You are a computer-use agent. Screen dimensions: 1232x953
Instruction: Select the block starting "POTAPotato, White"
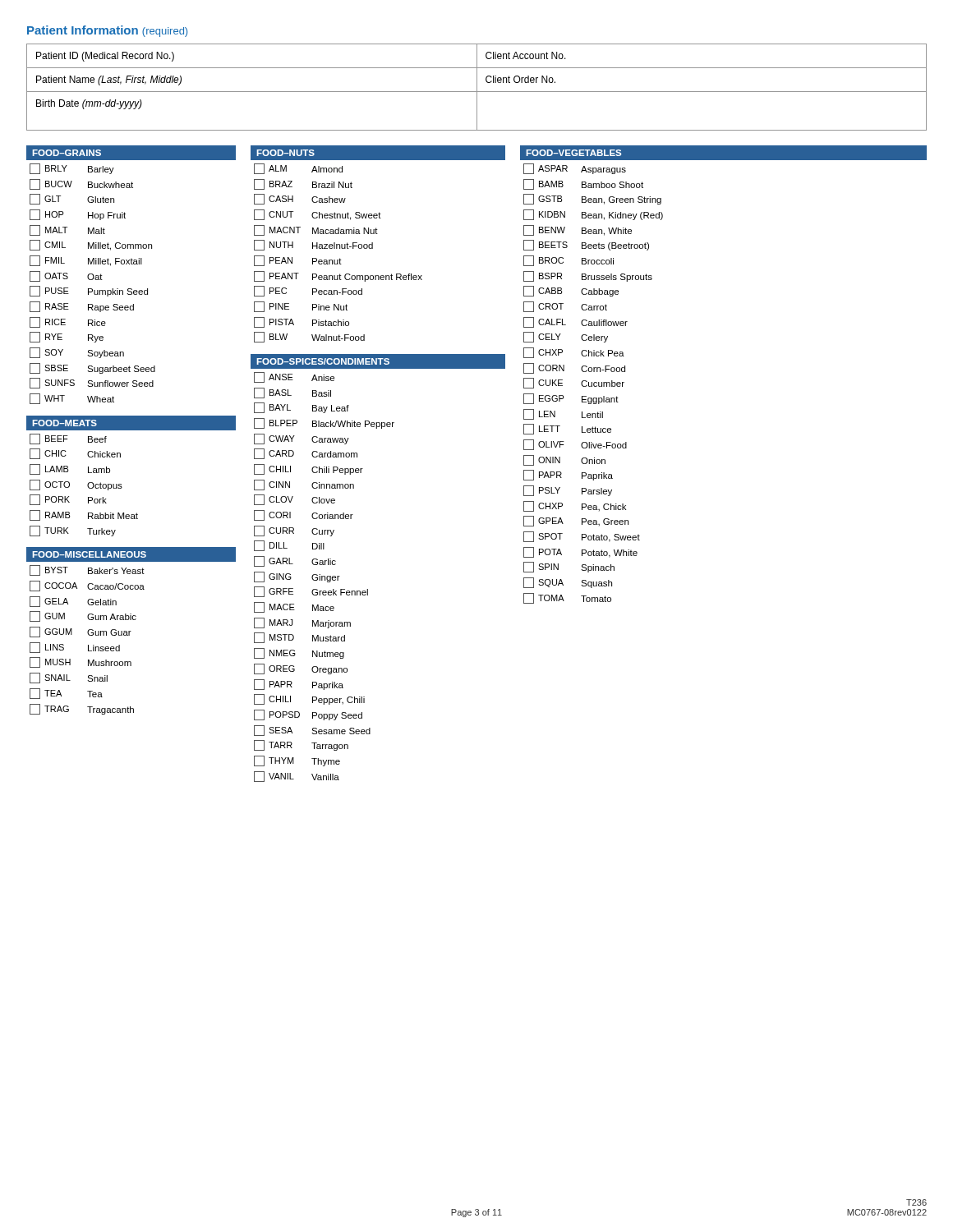point(580,553)
